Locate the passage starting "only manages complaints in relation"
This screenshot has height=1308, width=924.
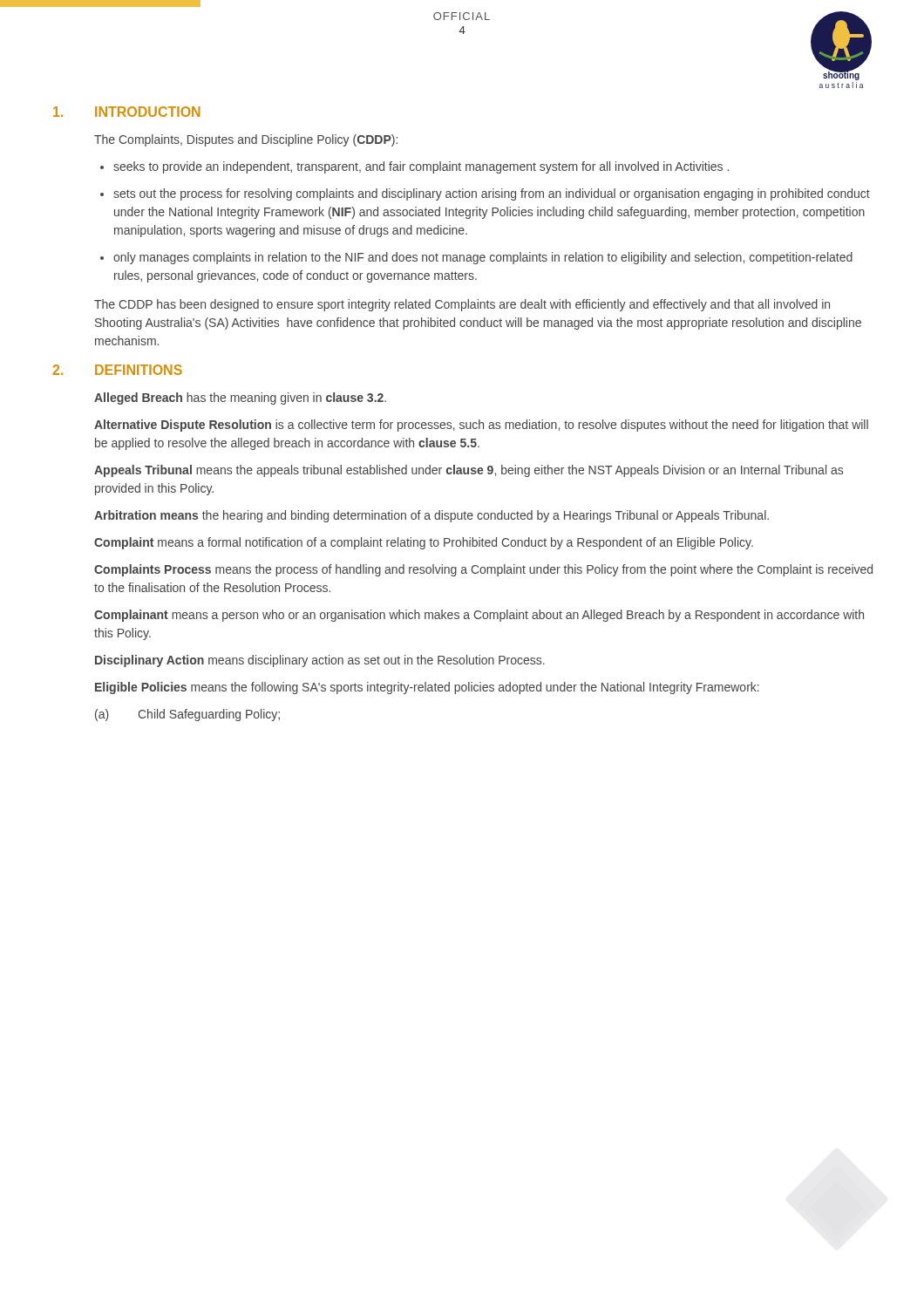pyautogui.click(x=483, y=266)
